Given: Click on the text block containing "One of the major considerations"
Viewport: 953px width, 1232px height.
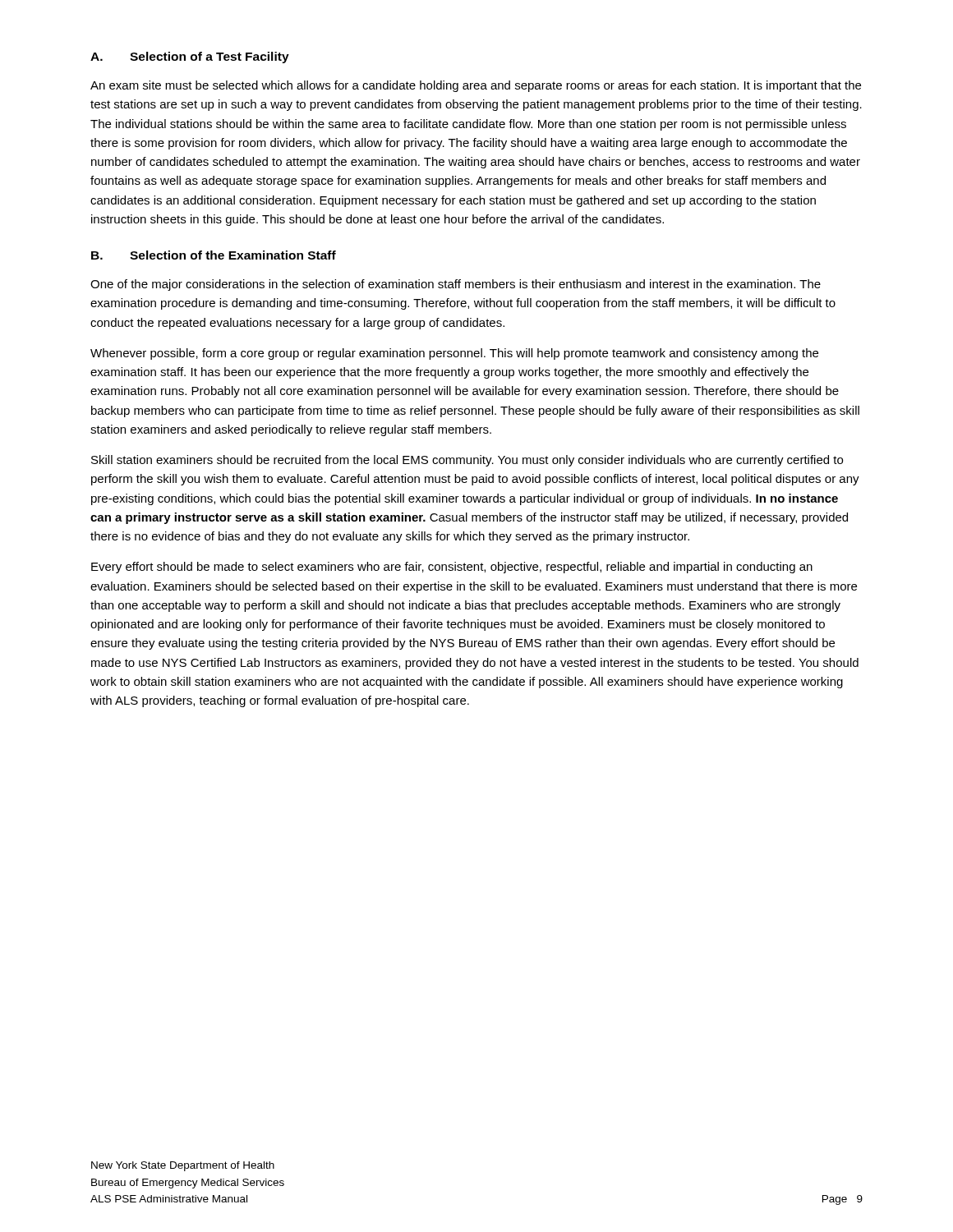Looking at the screenshot, I should pyautogui.click(x=476, y=303).
